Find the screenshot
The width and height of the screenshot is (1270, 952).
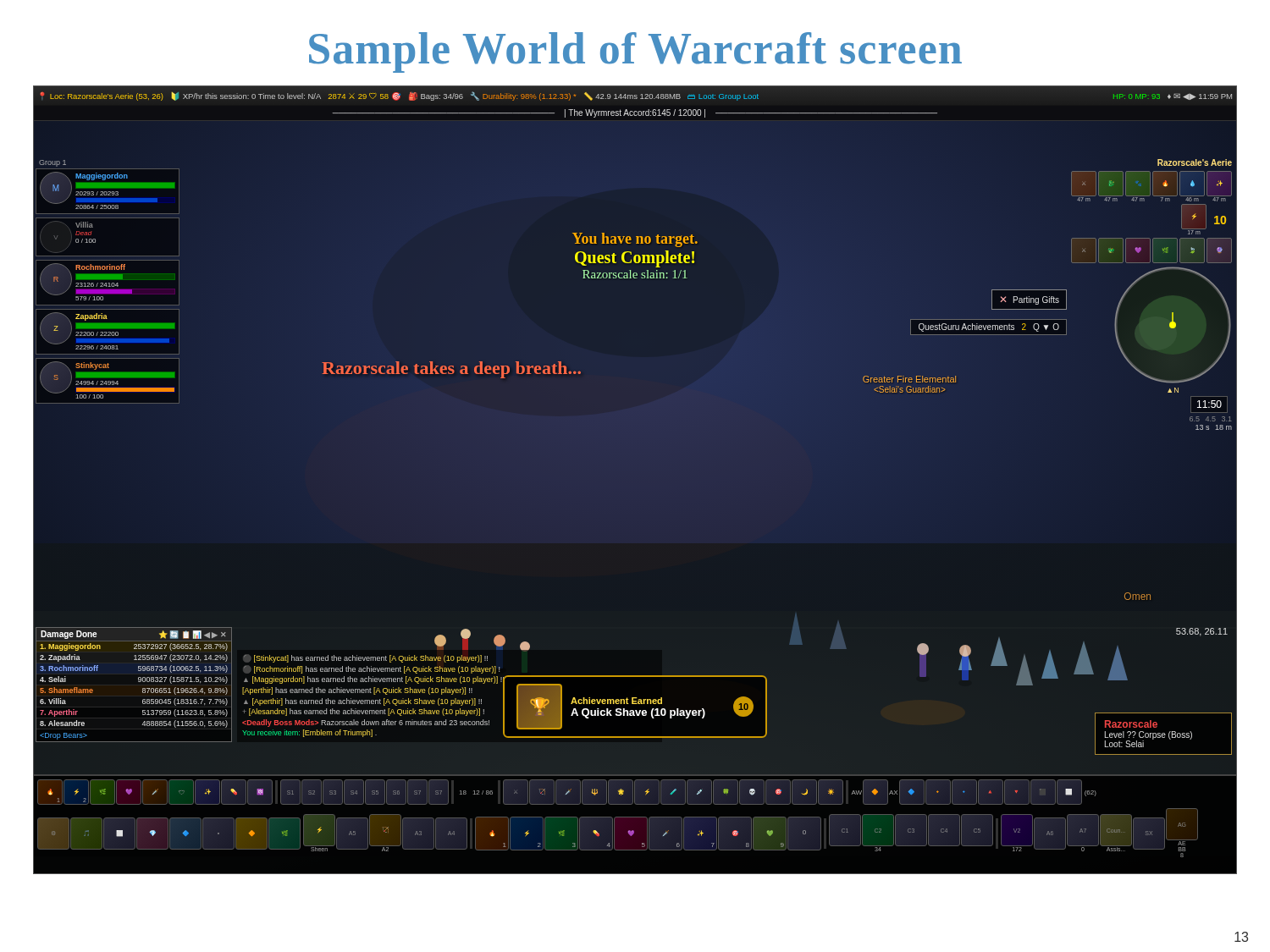[x=635, y=480]
